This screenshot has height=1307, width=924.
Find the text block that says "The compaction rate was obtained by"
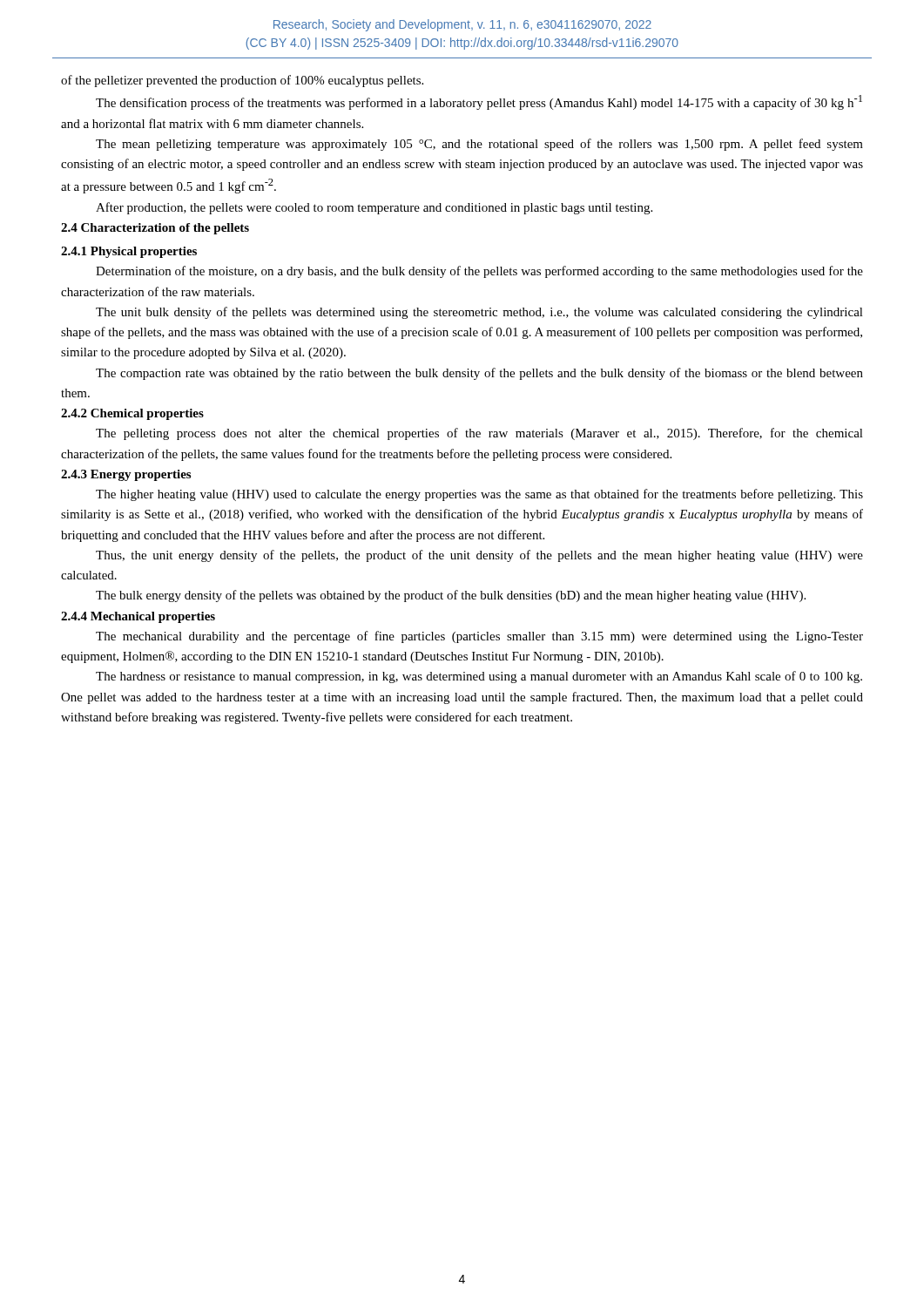pyautogui.click(x=462, y=383)
